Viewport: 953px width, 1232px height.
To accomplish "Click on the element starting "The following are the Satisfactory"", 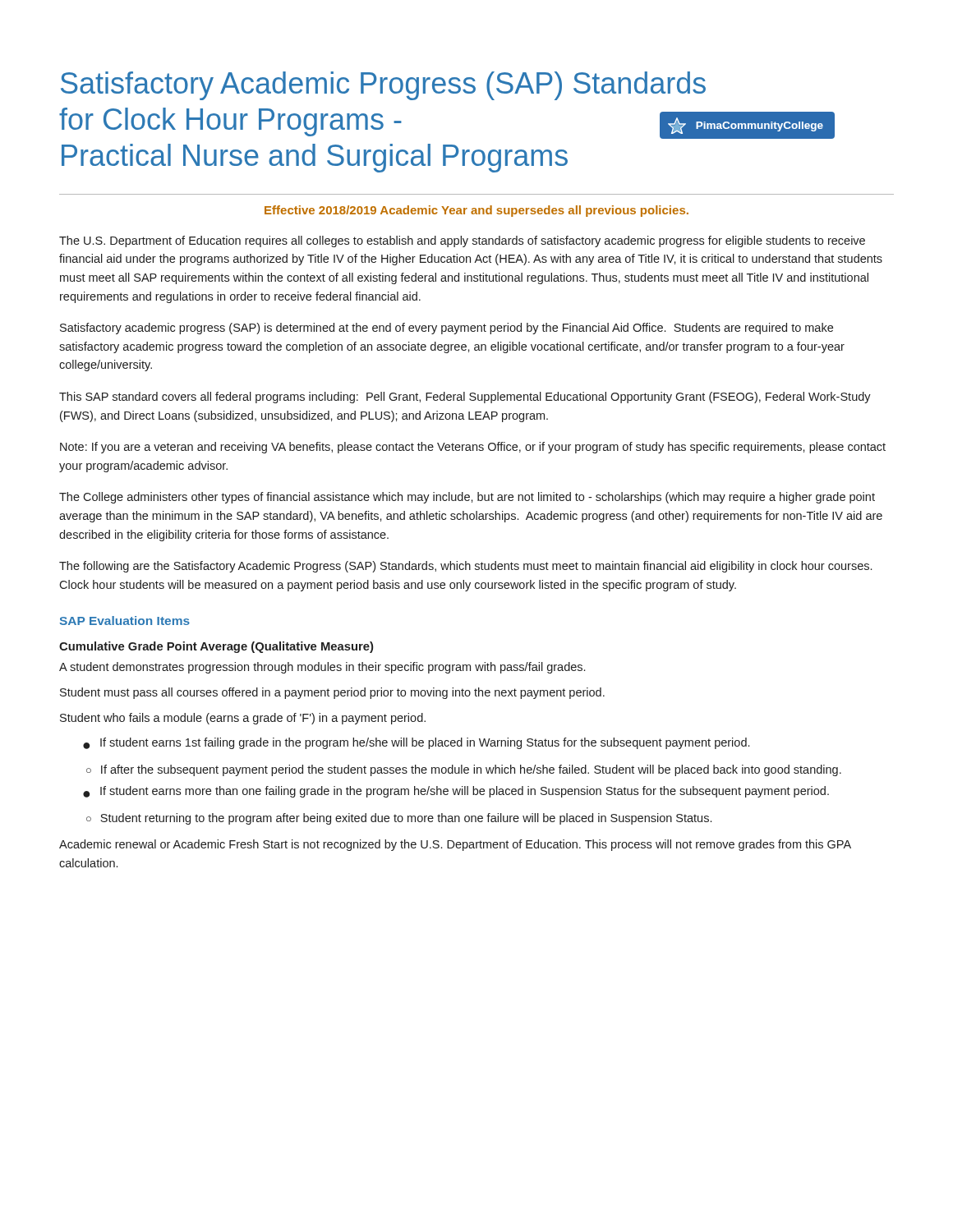I will pos(466,575).
